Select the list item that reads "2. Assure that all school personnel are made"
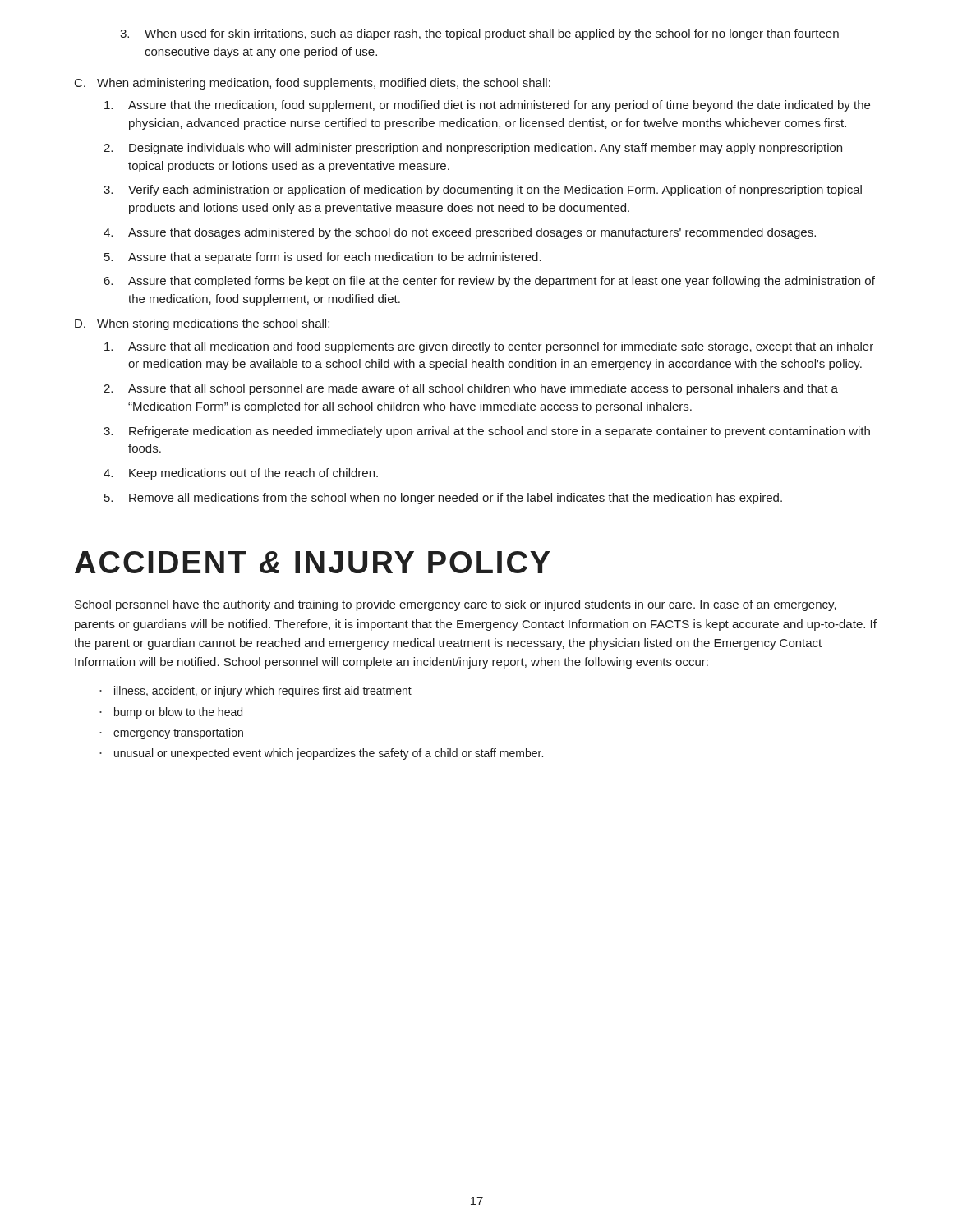Image resolution: width=953 pixels, height=1232 pixels. pyautogui.click(x=491, y=397)
